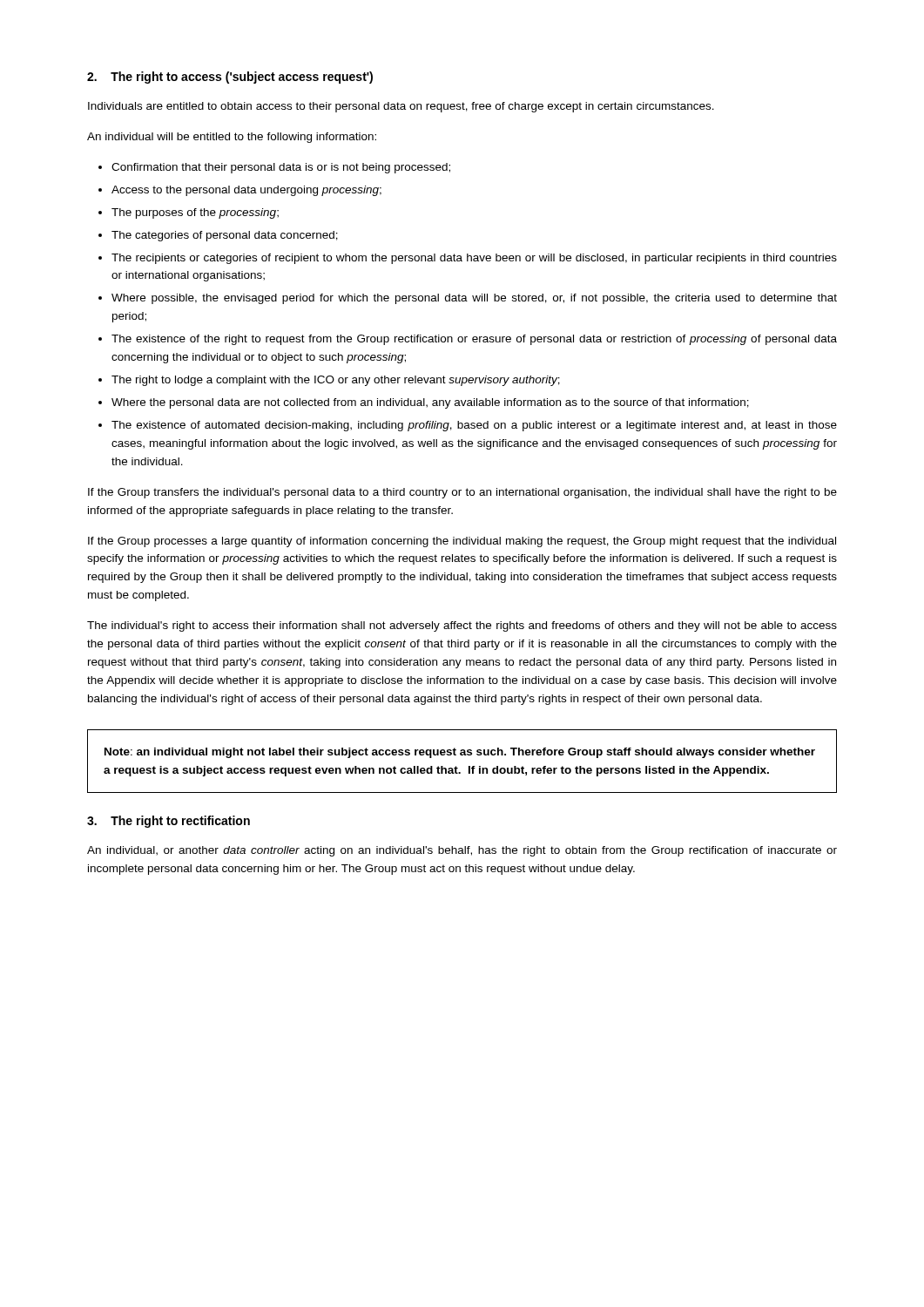Screen dimensions: 1307x924
Task: Point to the passage starting "2. The right to access"
Action: [x=230, y=77]
